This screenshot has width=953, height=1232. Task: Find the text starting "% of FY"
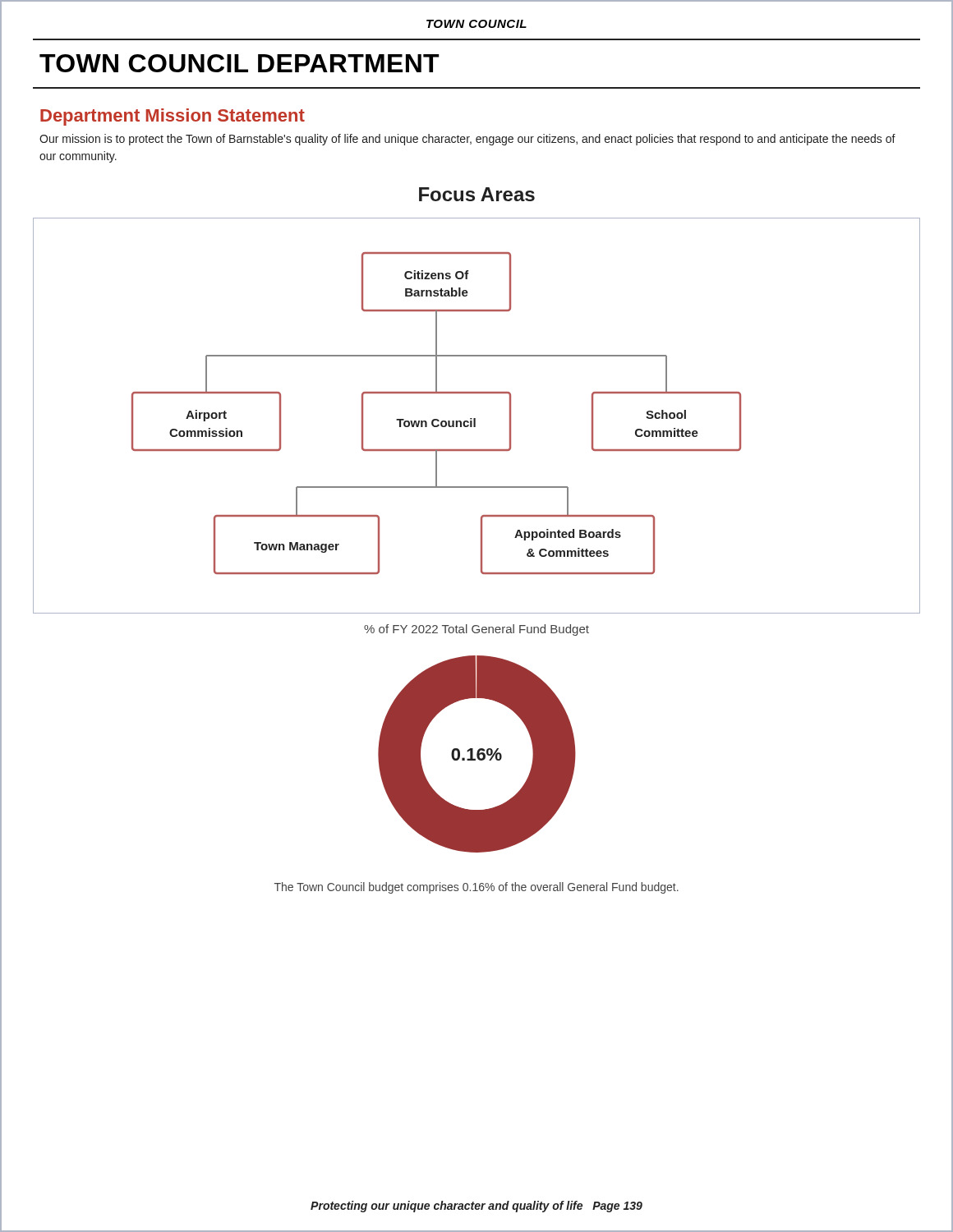coord(476,629)
